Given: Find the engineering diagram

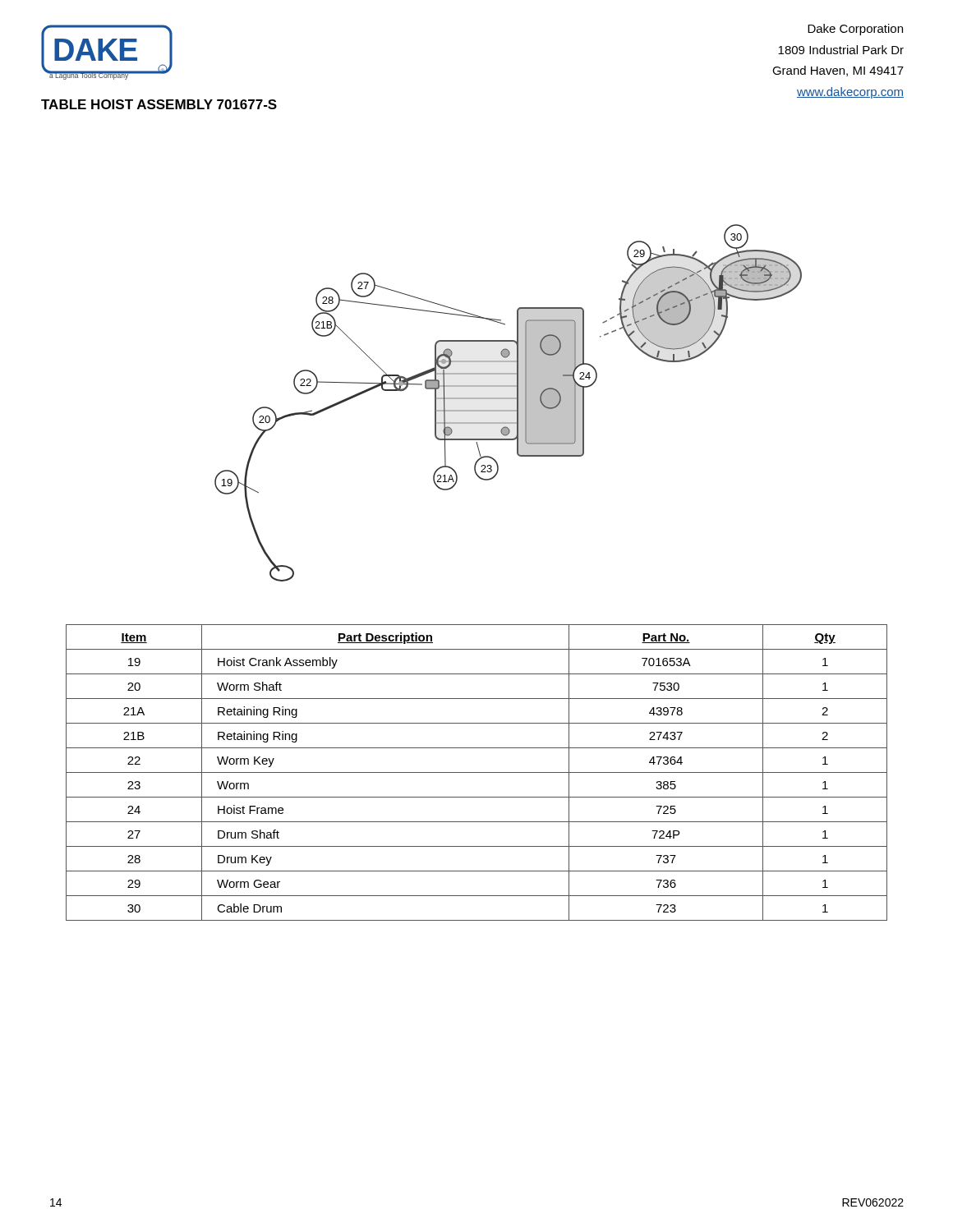Looking at the screenshot, I should pos(476,370).
